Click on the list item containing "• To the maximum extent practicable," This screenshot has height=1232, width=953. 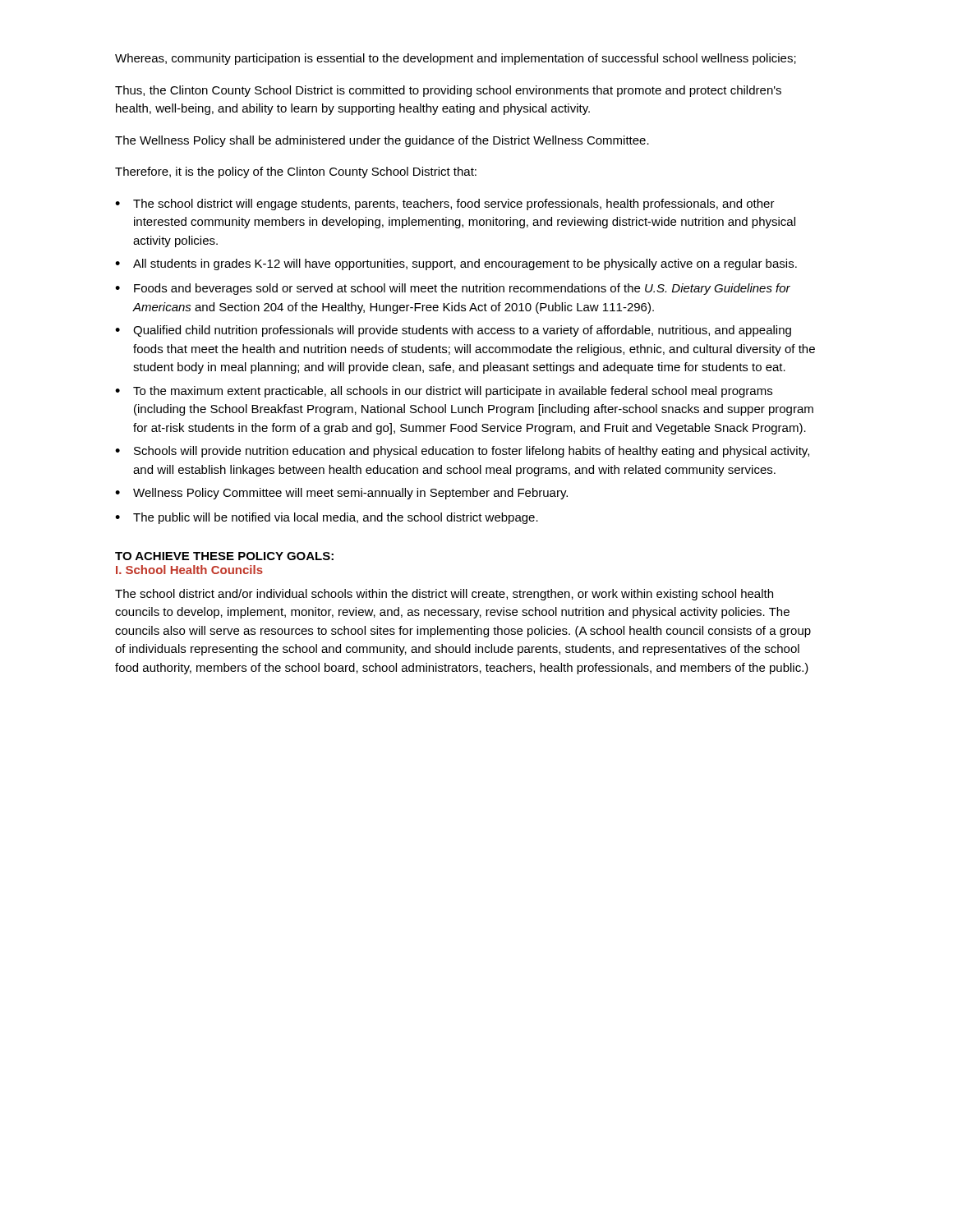tap(468, 409)
